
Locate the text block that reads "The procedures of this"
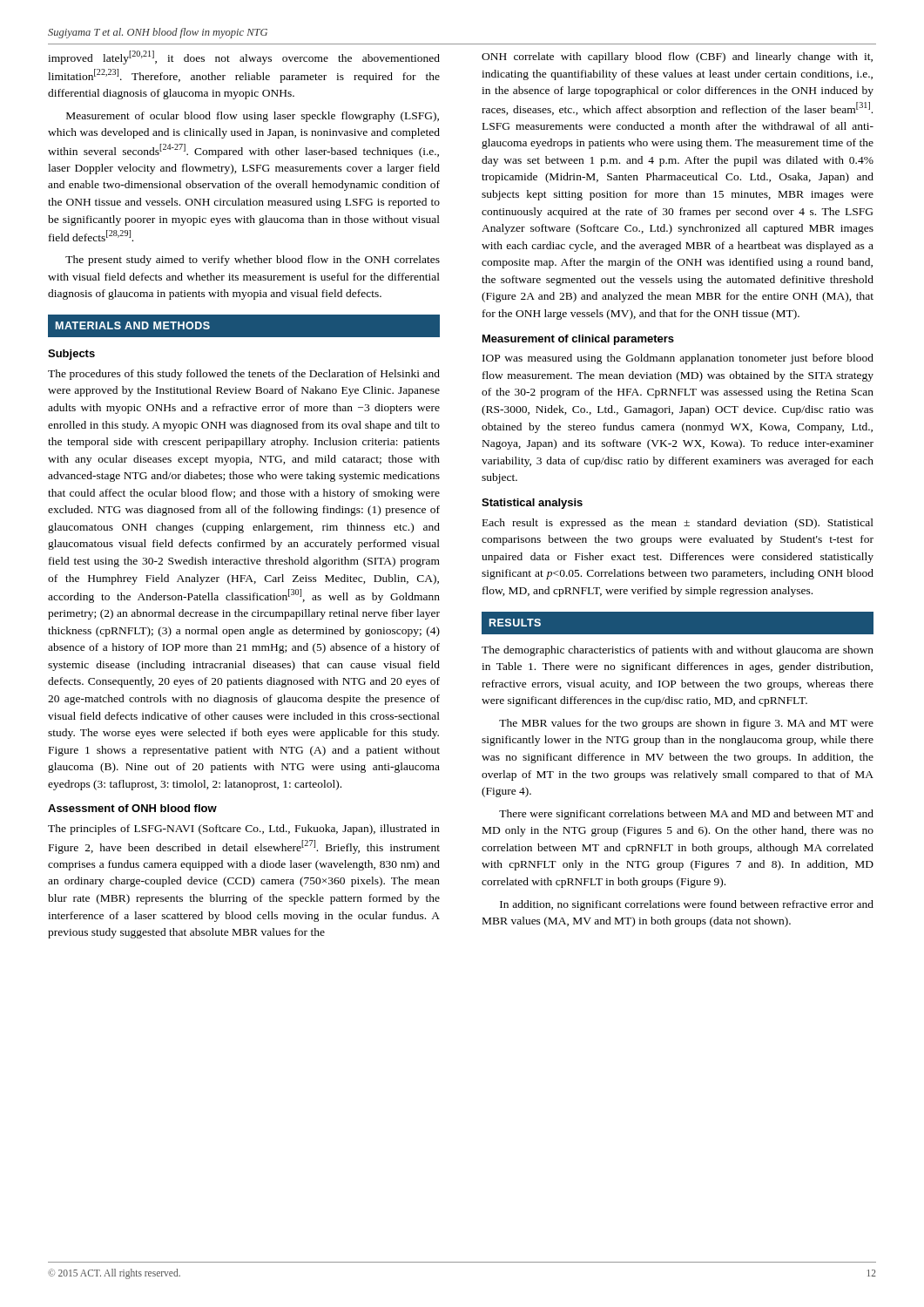[x=244, y=579]
